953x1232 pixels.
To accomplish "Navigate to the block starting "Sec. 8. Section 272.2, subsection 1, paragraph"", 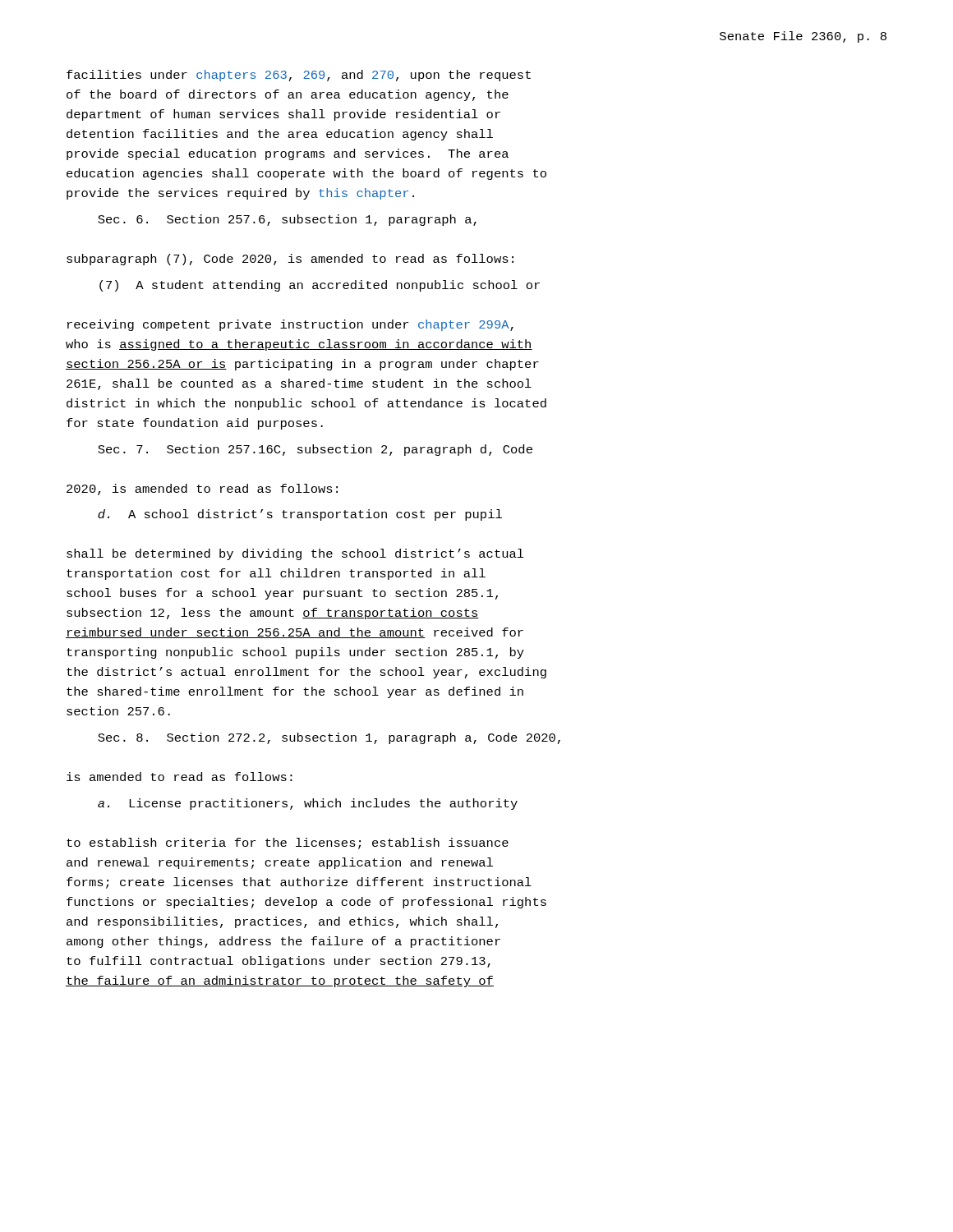I will (x=329, y=738).
